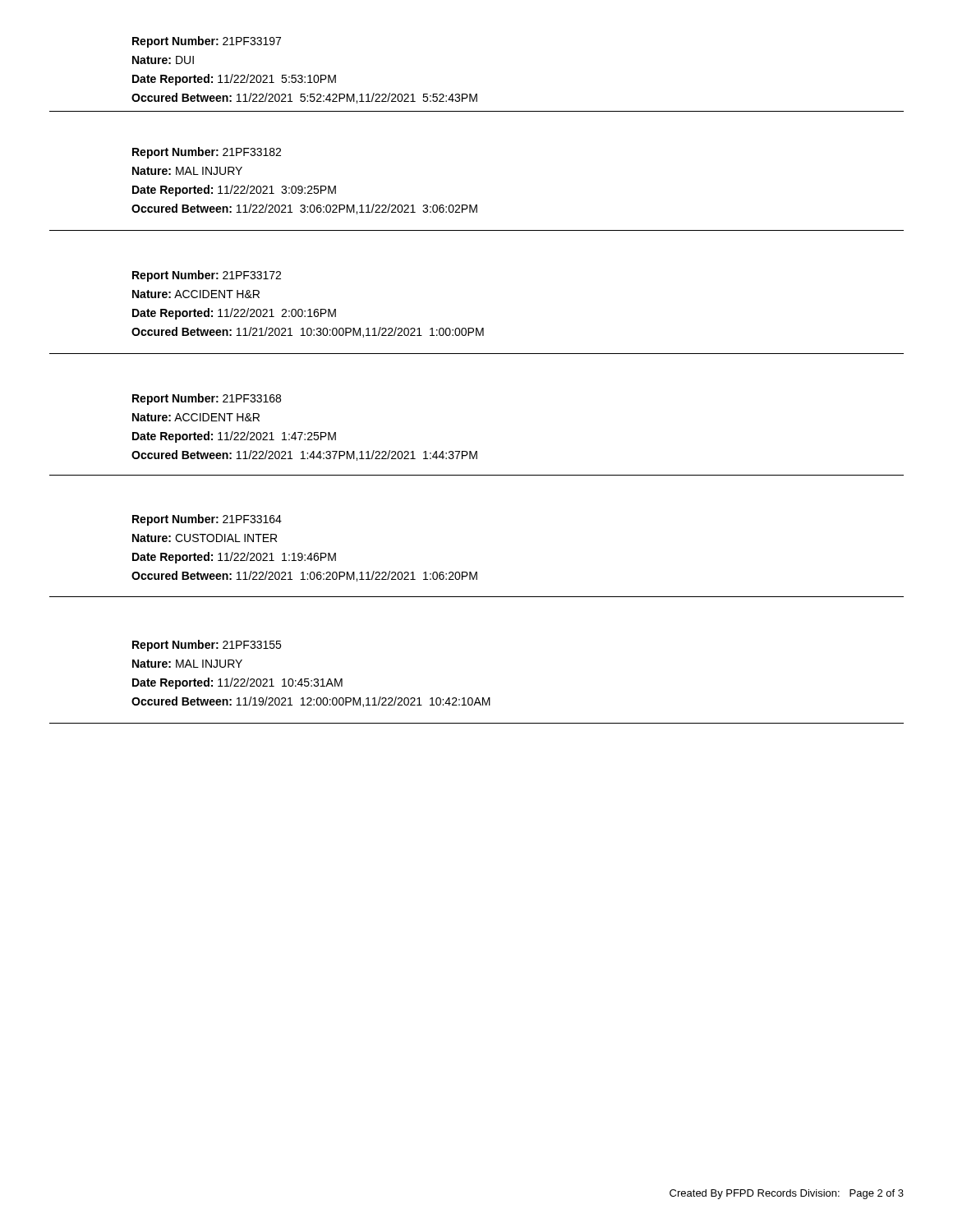
Task: Navigate to the block starting "Report Number: 21PF33172 Nature: ACCIDENT H&R"
Action: [x=207, y=276]
